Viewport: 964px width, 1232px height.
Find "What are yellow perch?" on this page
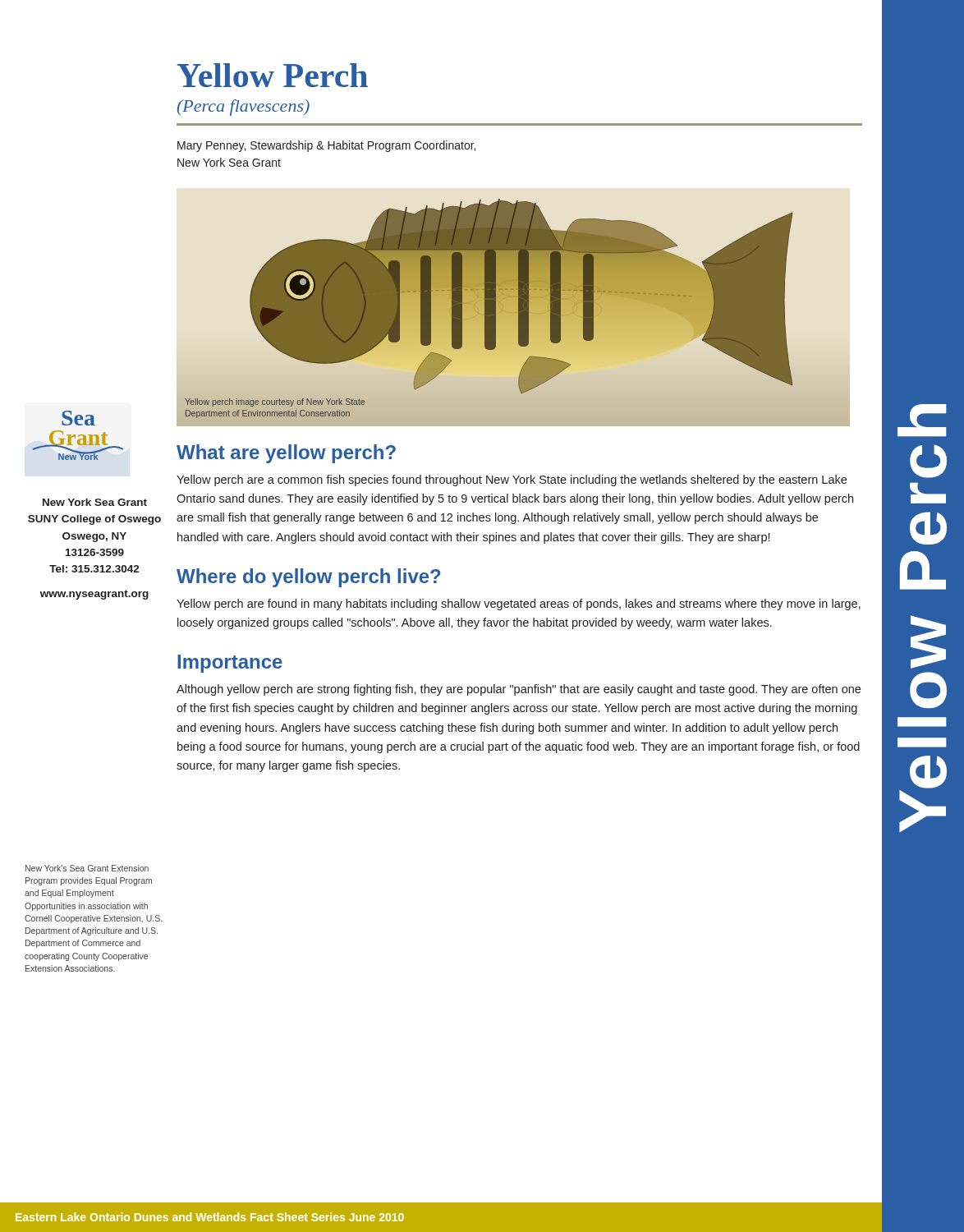tap(287, 452)
